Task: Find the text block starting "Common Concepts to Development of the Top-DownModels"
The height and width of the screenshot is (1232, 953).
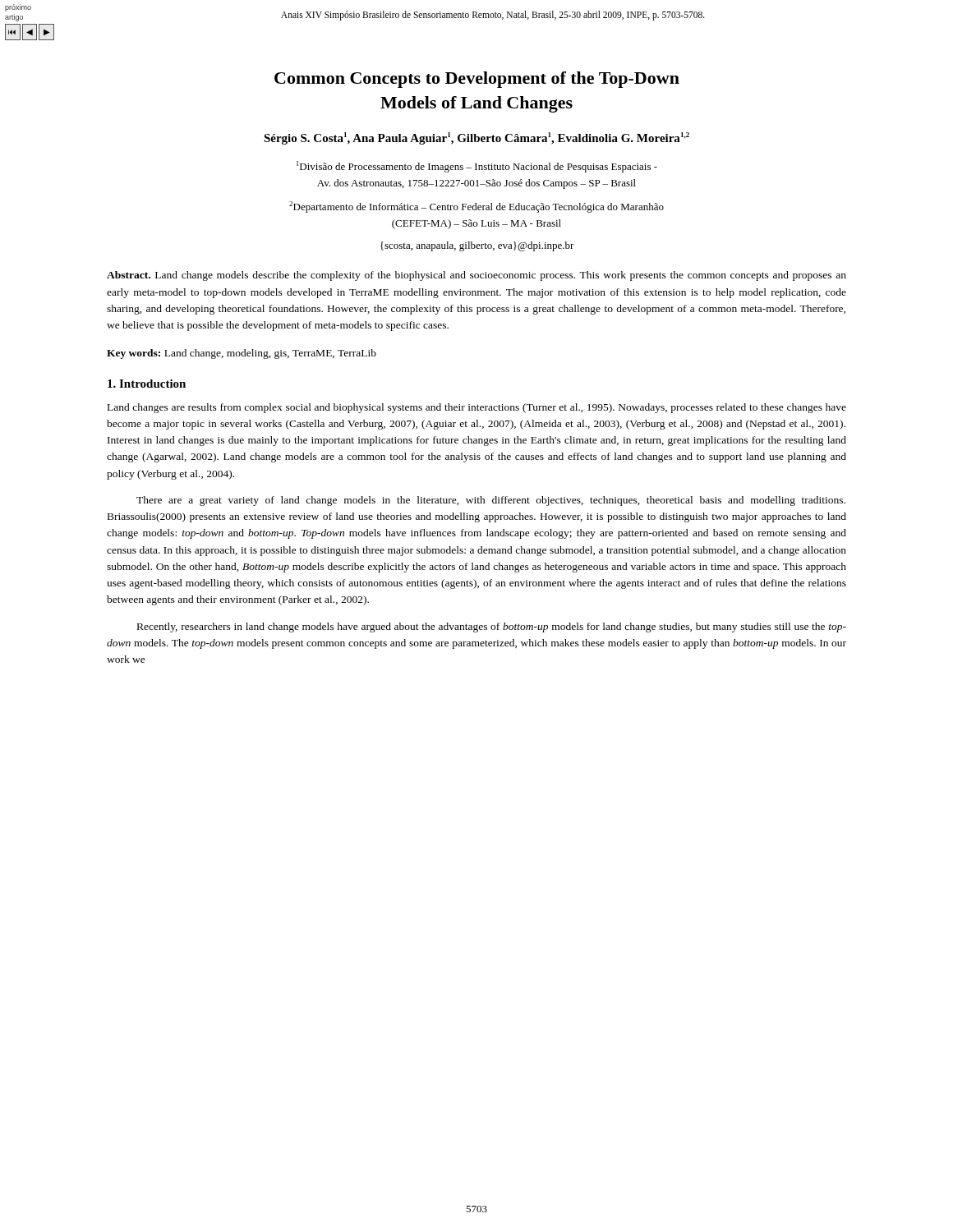Action: tap(476, 90)
